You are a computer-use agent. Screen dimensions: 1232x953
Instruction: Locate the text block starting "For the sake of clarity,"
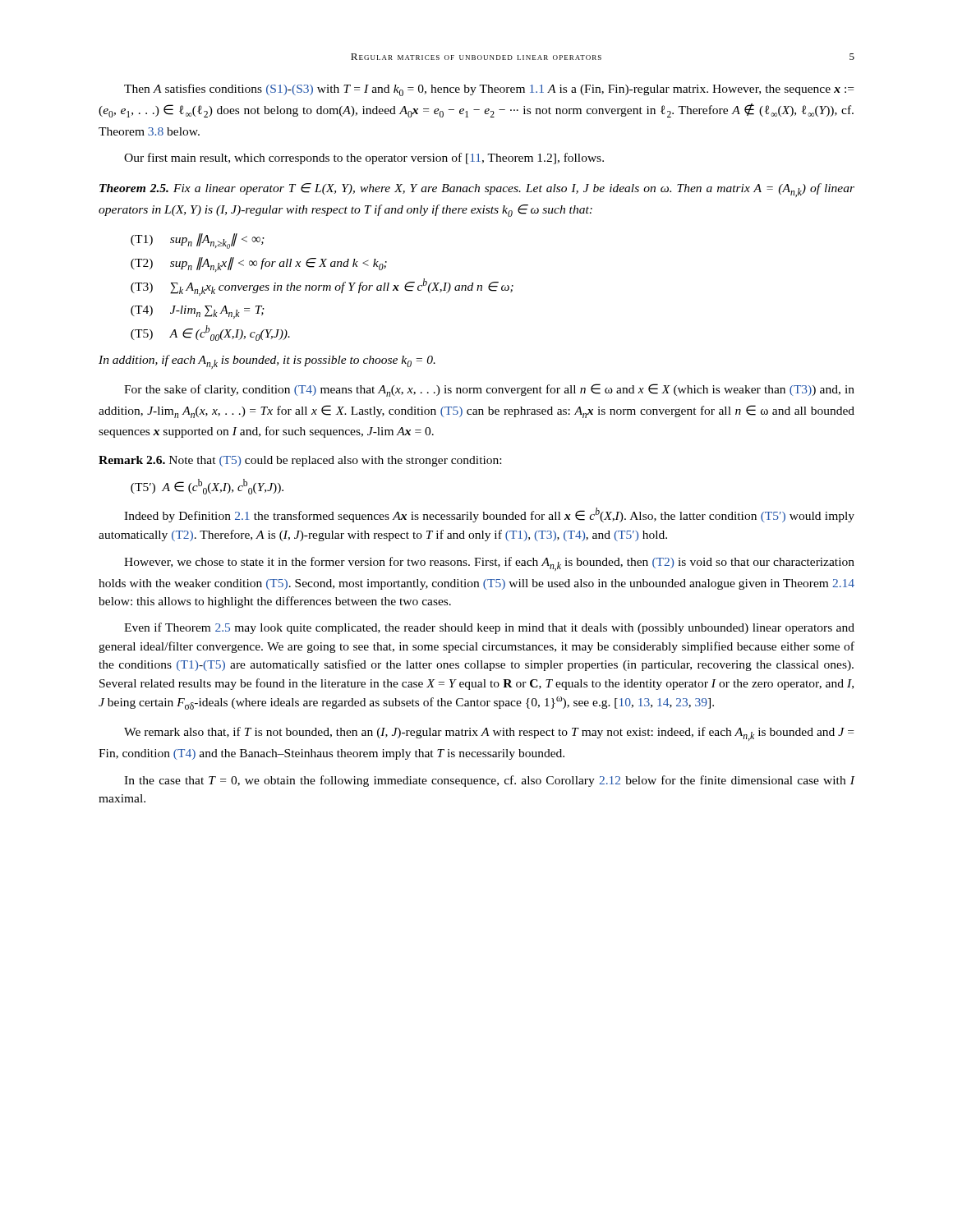(x=476, y=410)
